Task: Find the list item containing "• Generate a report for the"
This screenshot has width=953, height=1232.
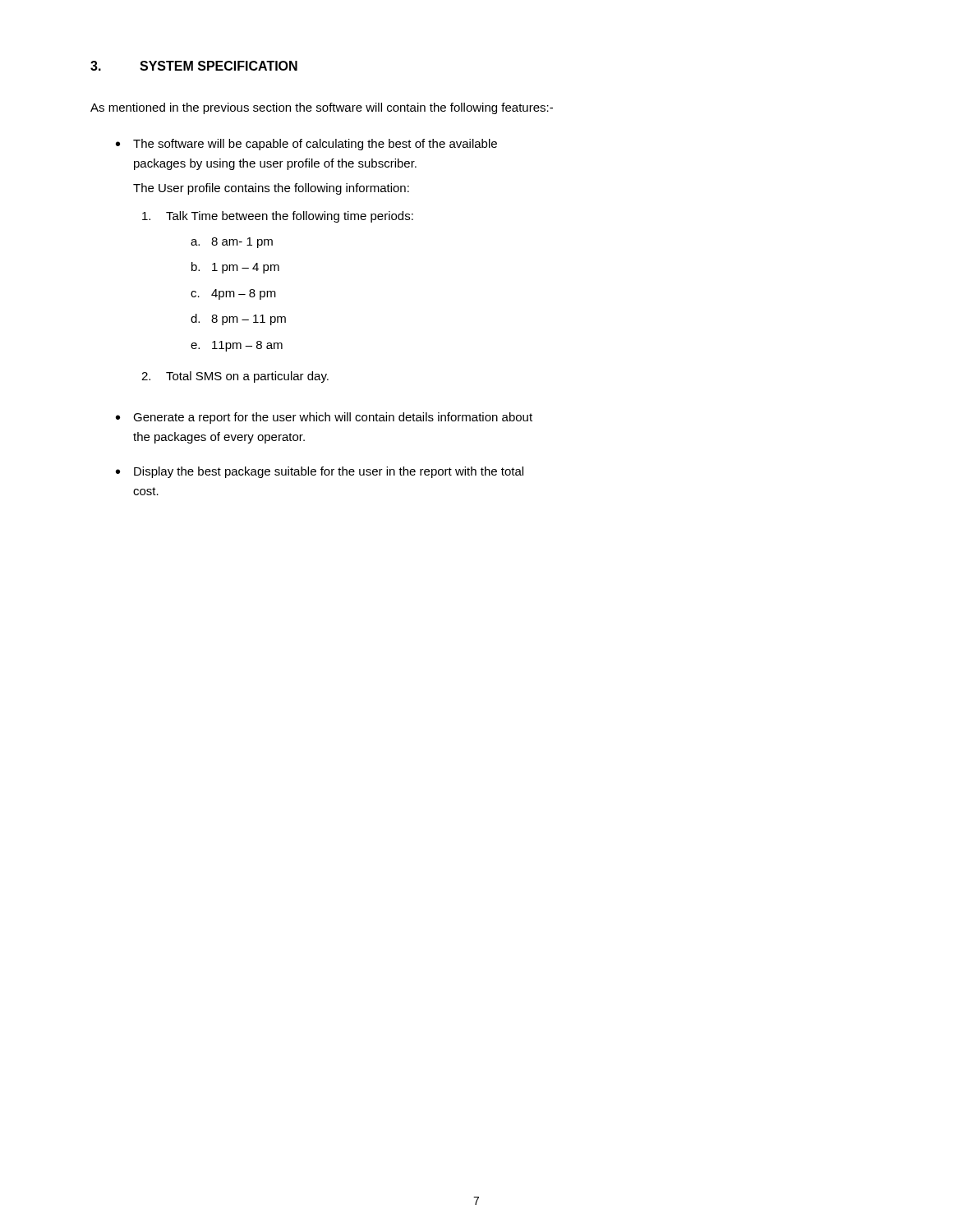Action: click(x=476, y=427)
